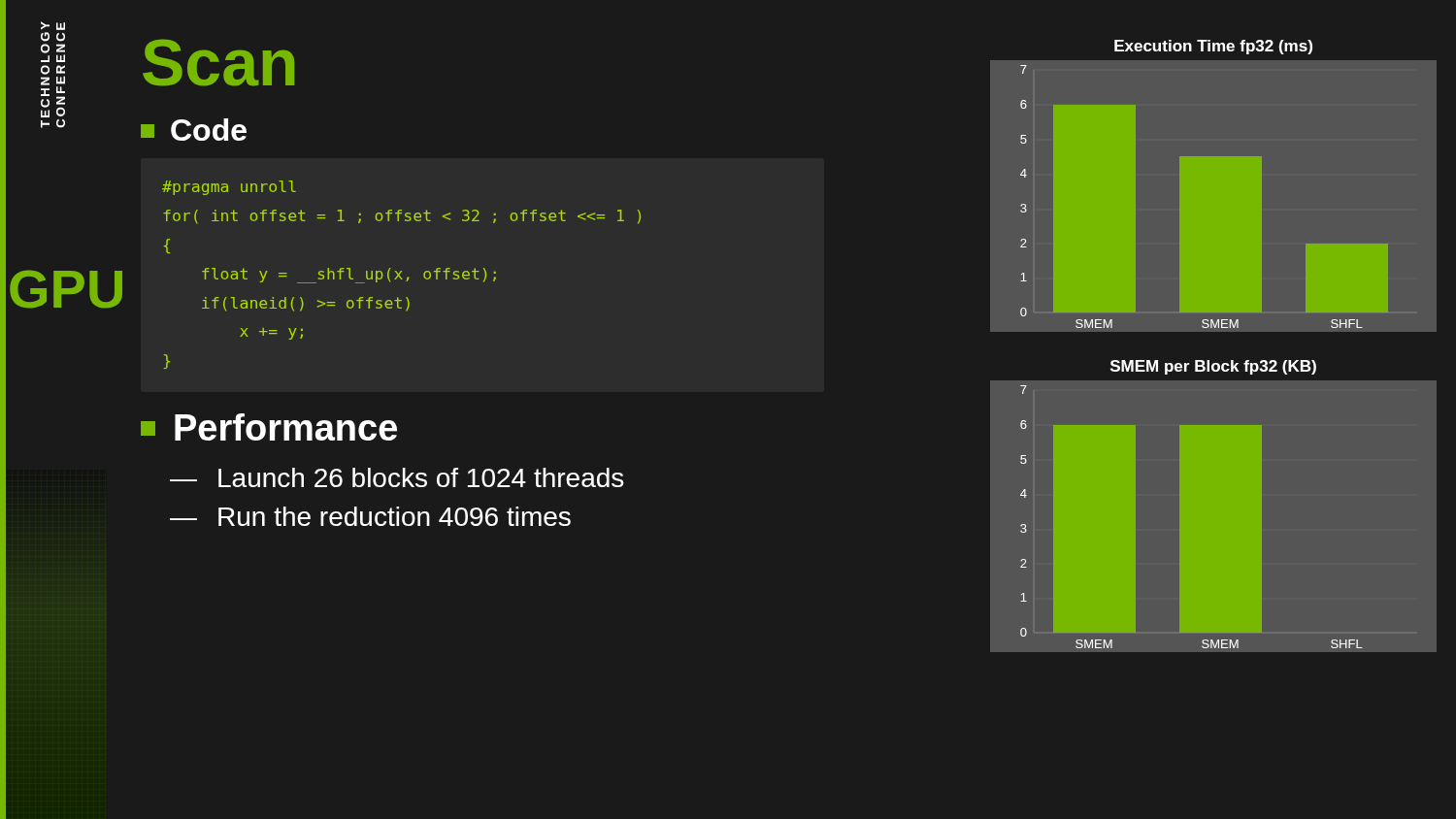Click on the block starting "— Launch 26 blocks of 1024 threads"
The height and width of the screenshot is (819, 1456).
point(397,479)
